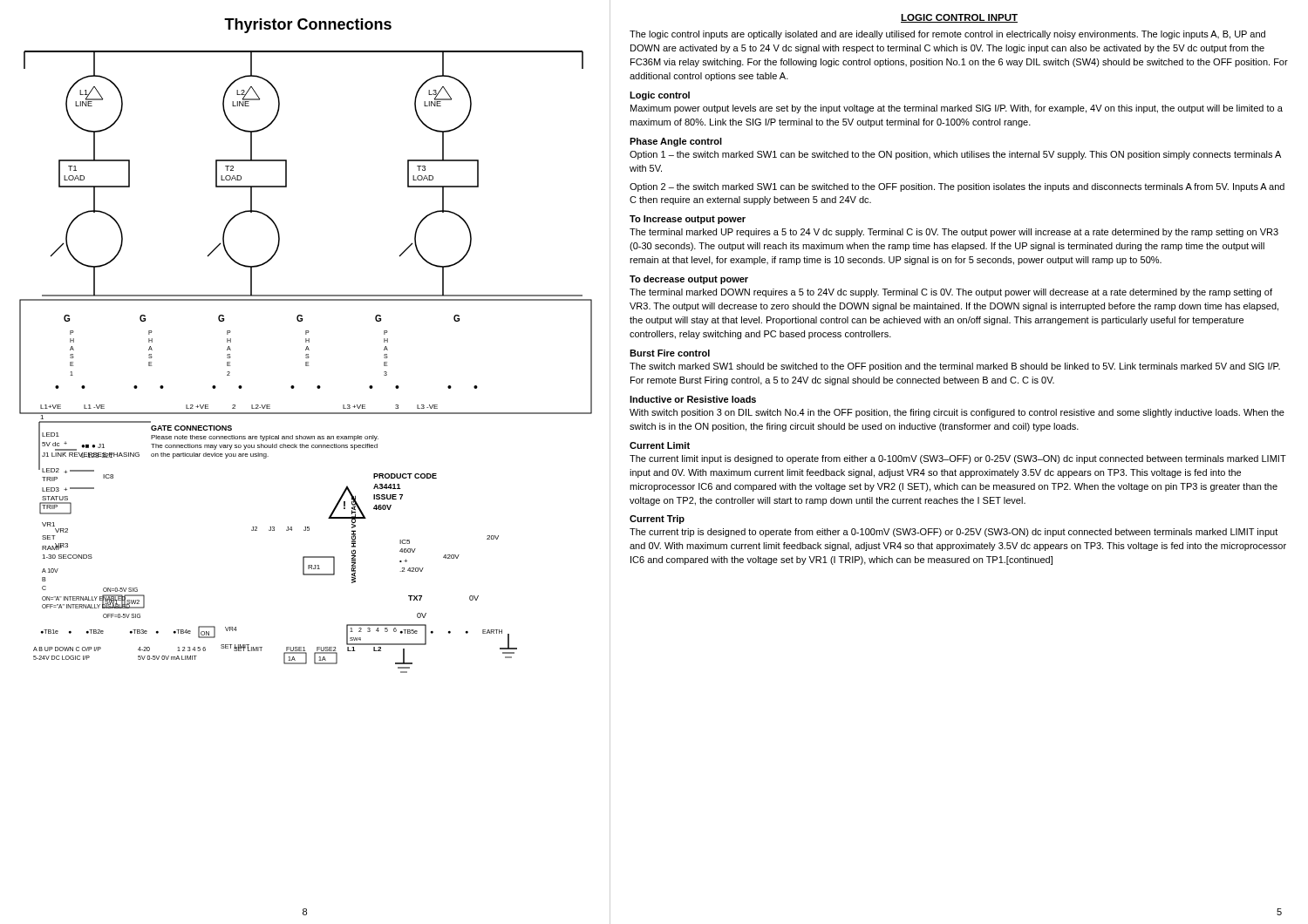Locate the text block that reads "Maximum power output"
The width and height of the screenshot is (1308, 924).
[x=959, y=116]
